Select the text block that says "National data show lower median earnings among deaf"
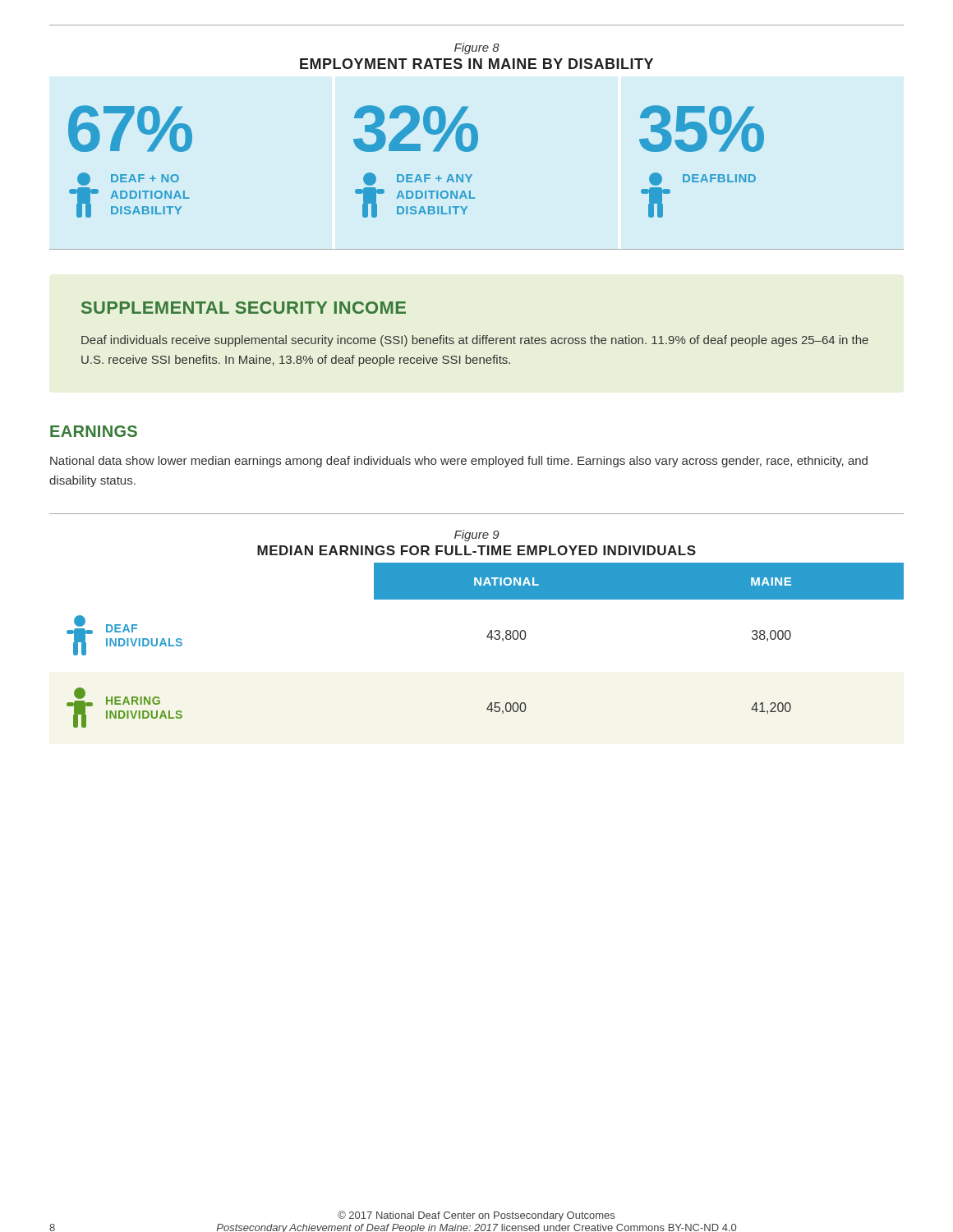Viewport: 953px width, 1232px height. (459, 470)
